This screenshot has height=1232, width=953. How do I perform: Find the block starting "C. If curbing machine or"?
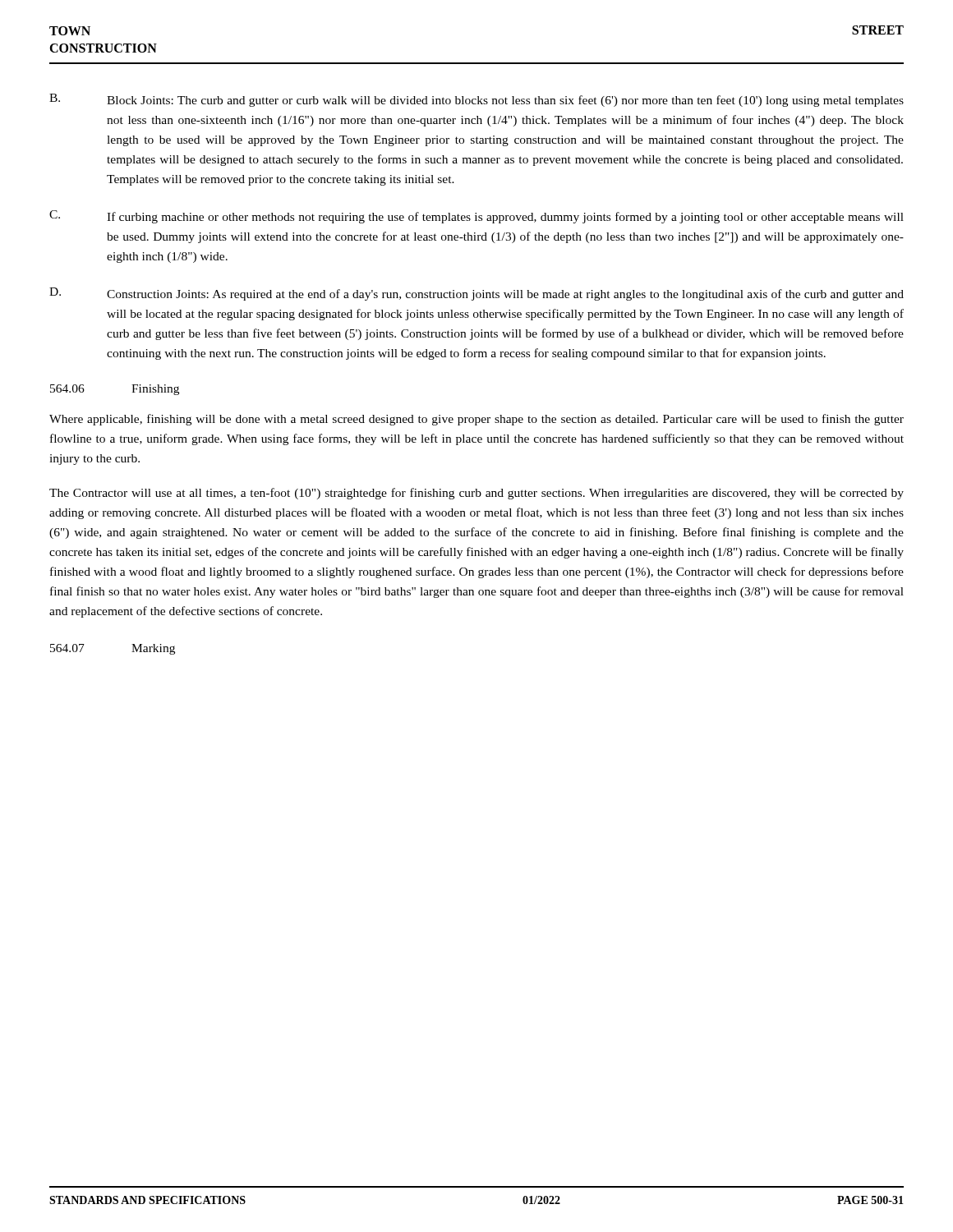pos(476,237)
